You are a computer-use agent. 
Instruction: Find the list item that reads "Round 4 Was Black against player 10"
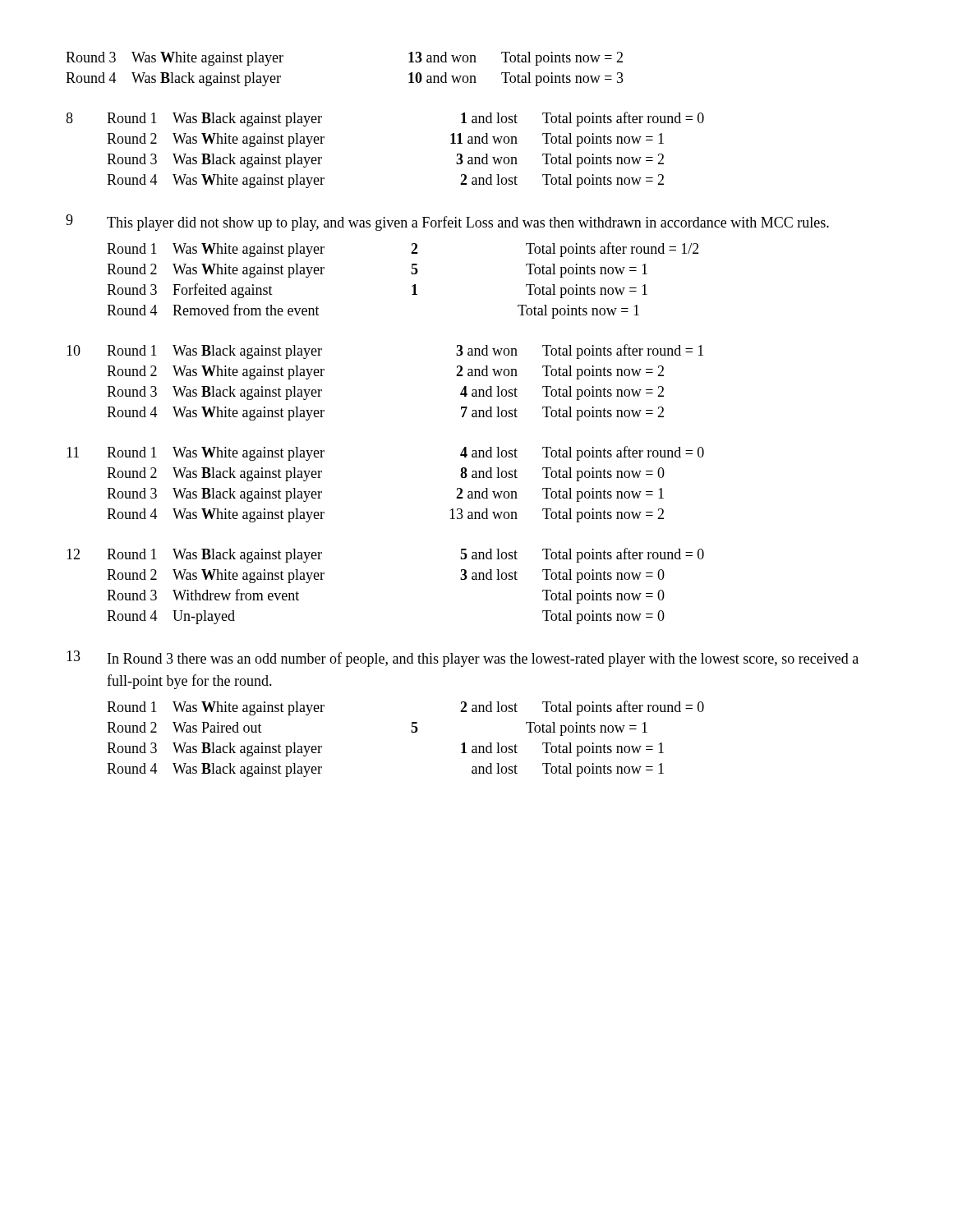pyautogui.click(x=476, y=78)
